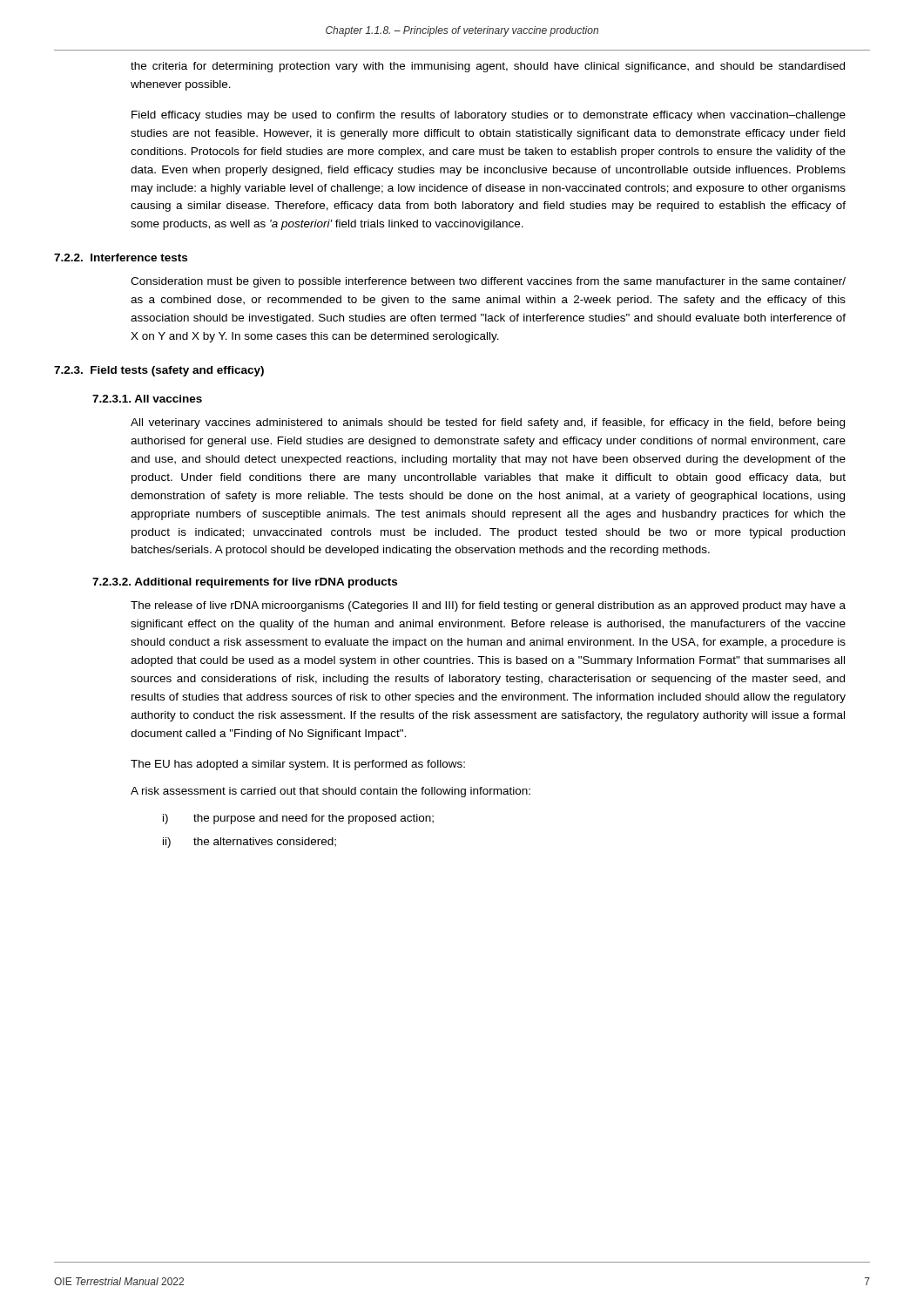Locate the text starting "7.2.3.2. Additional requirements for live rDNA products"
The width and height of the screenshot is (924, 1307).
click(245, 582)
